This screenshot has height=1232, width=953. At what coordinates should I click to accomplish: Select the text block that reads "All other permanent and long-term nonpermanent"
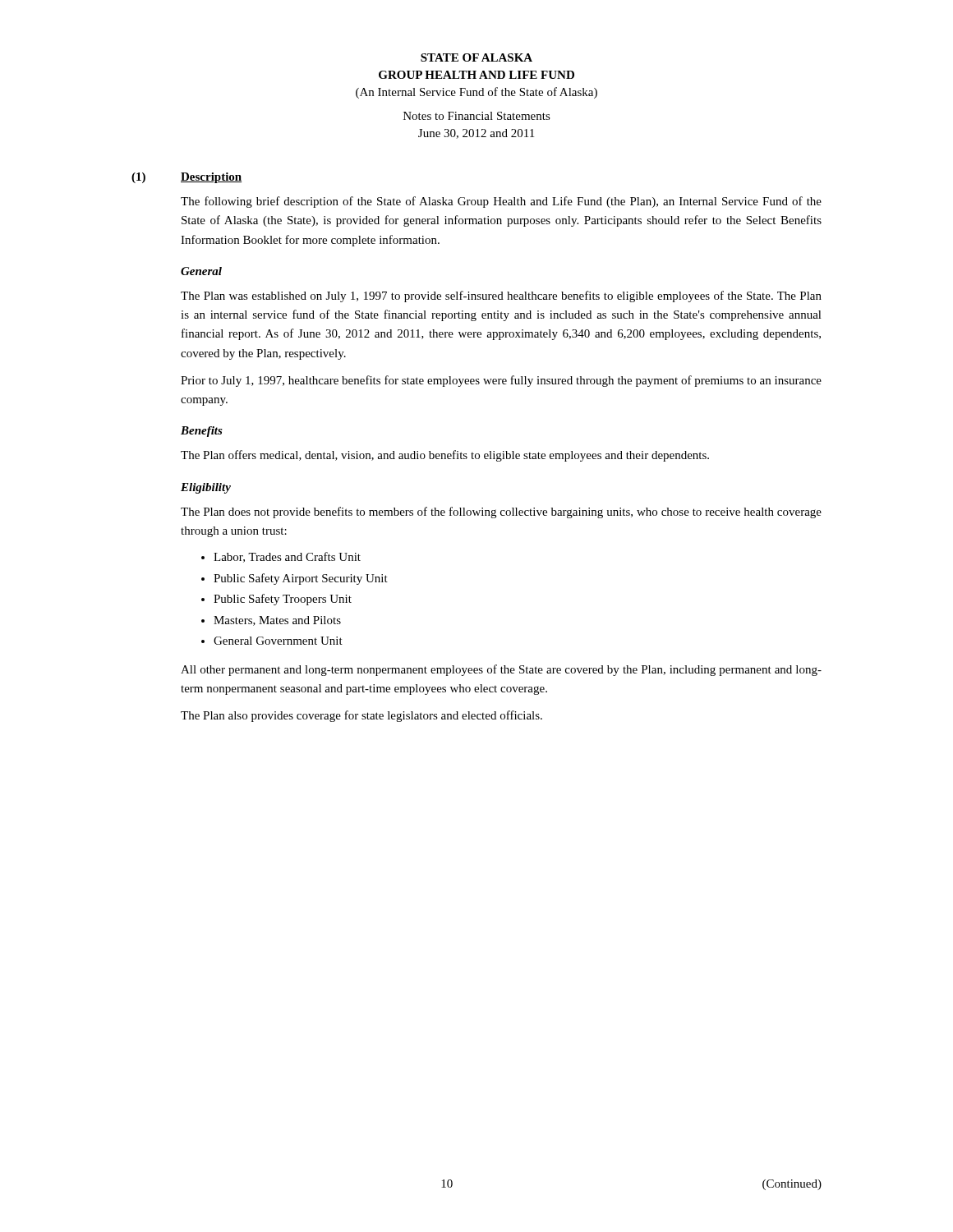point(501,679)
